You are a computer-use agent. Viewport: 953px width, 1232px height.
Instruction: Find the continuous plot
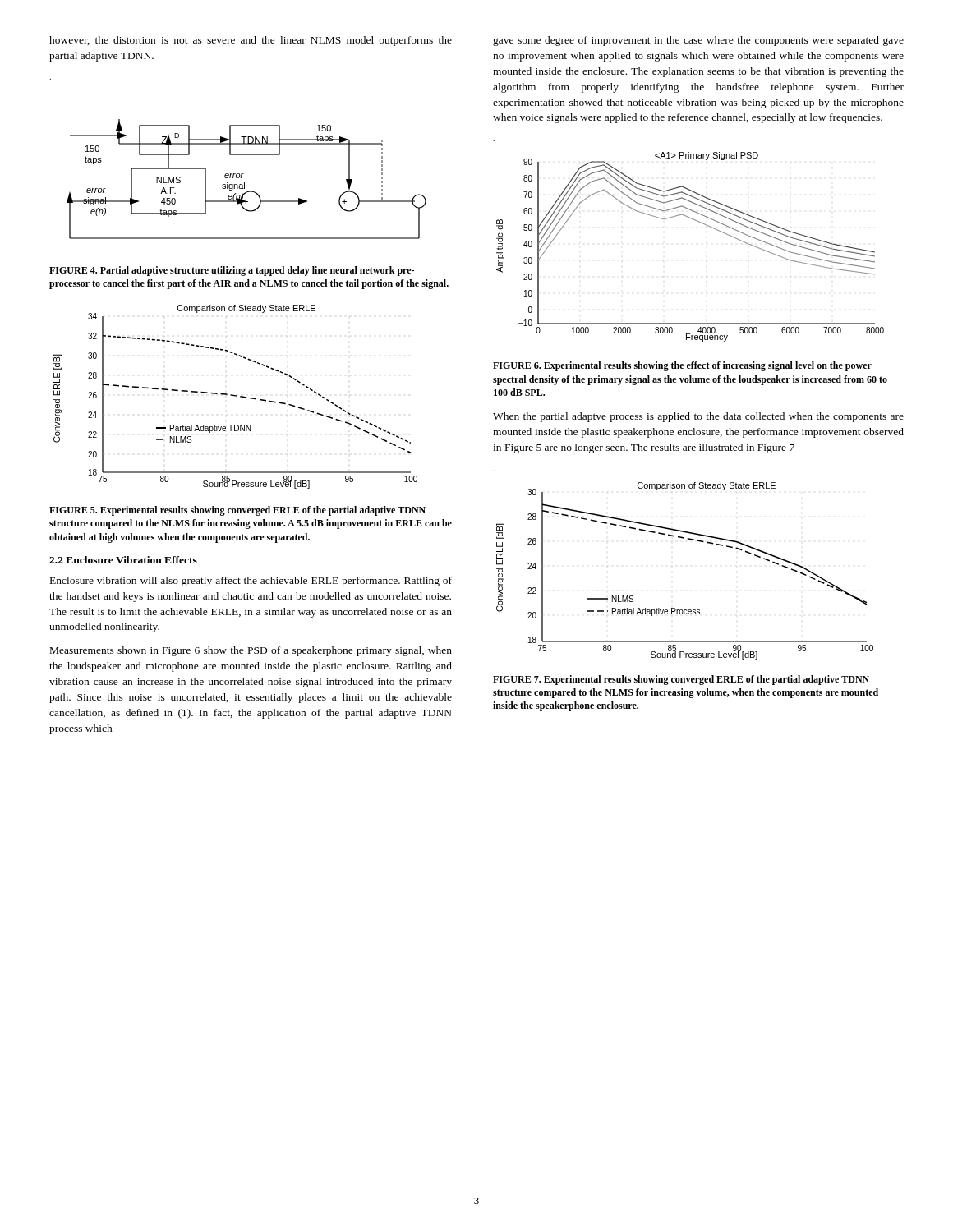[698, 252]
